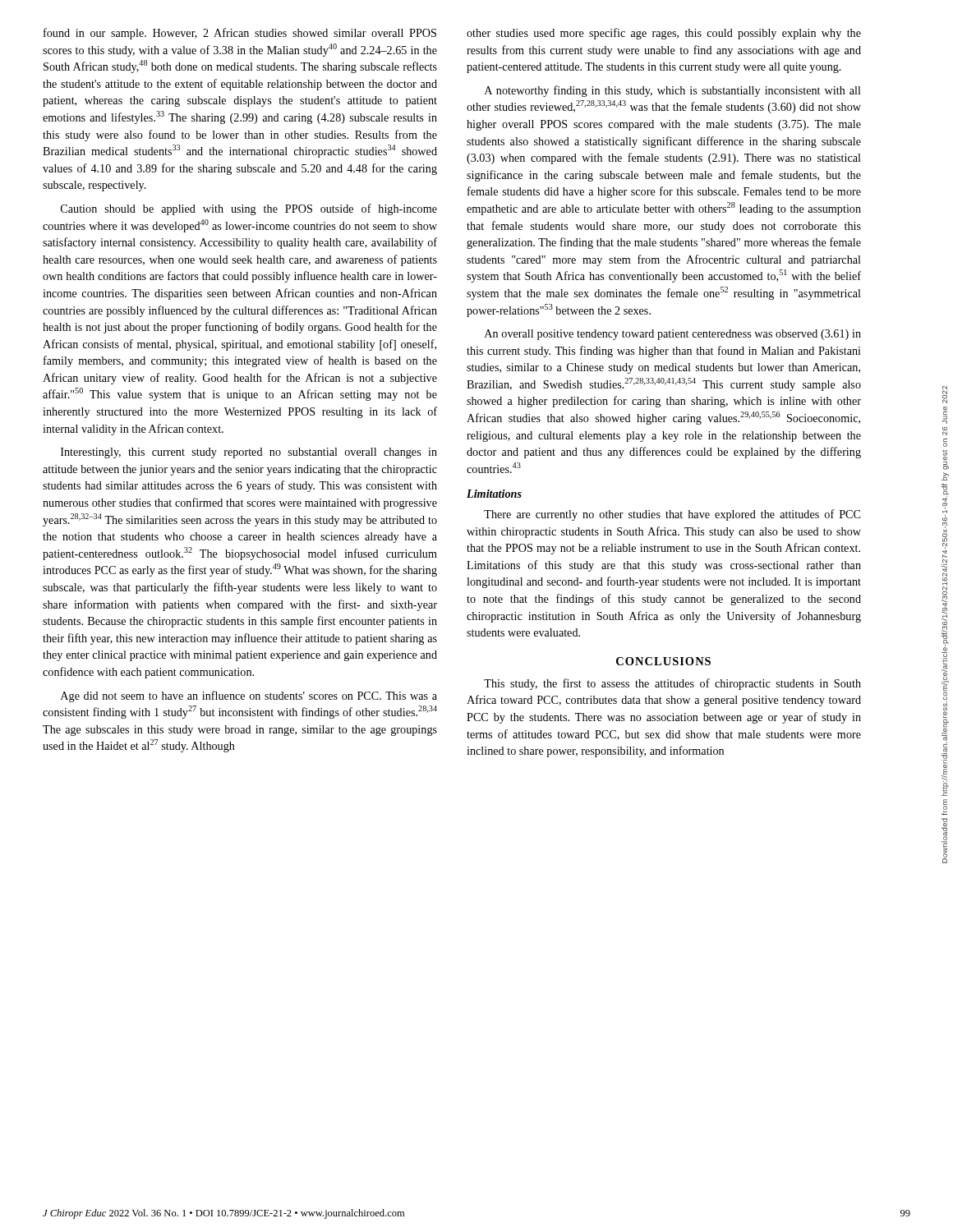Select the text block with the text "This study, the first to"
The image size is (953, 1232).
click(664, 717)
